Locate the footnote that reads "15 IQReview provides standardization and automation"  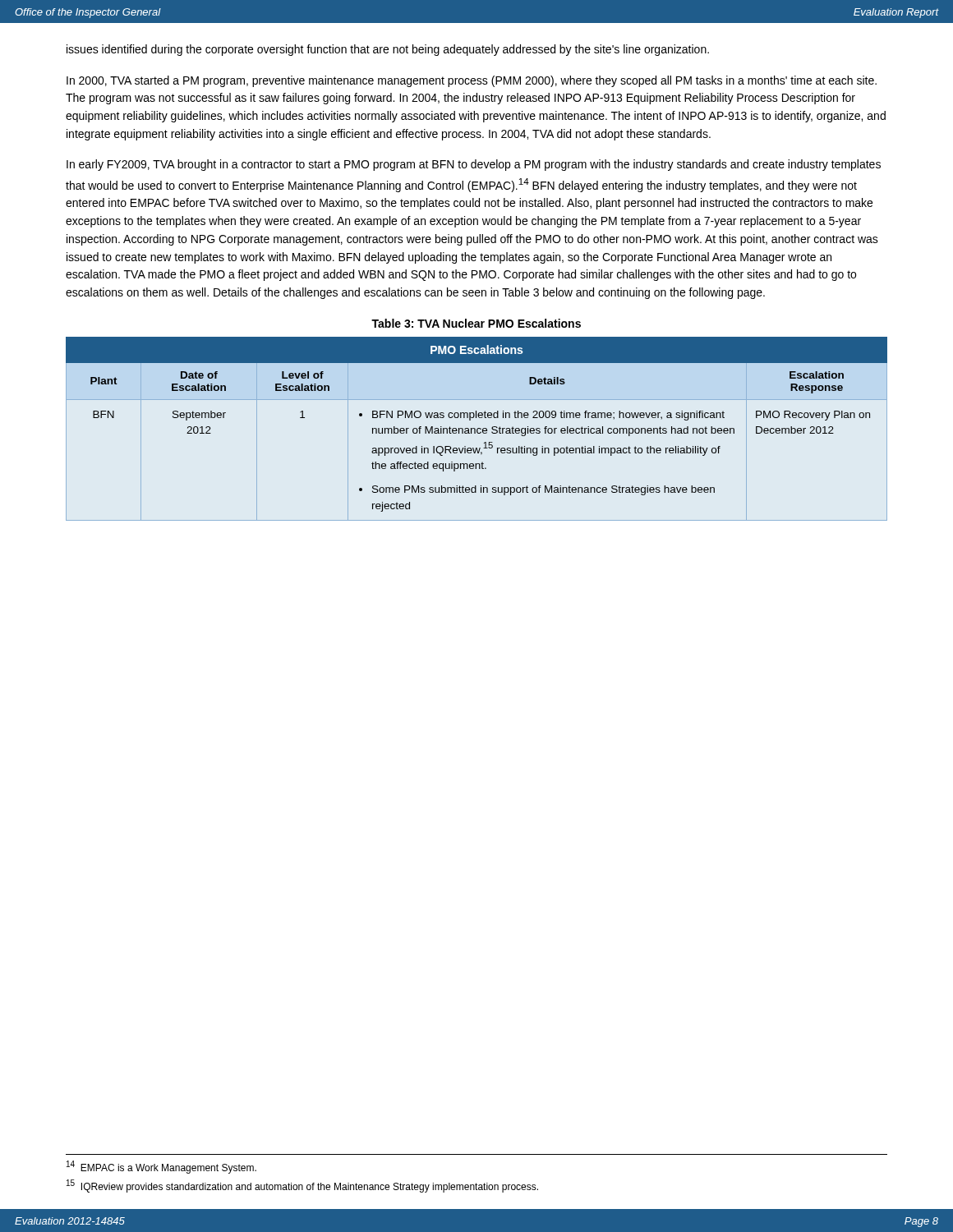point(302,1186)
